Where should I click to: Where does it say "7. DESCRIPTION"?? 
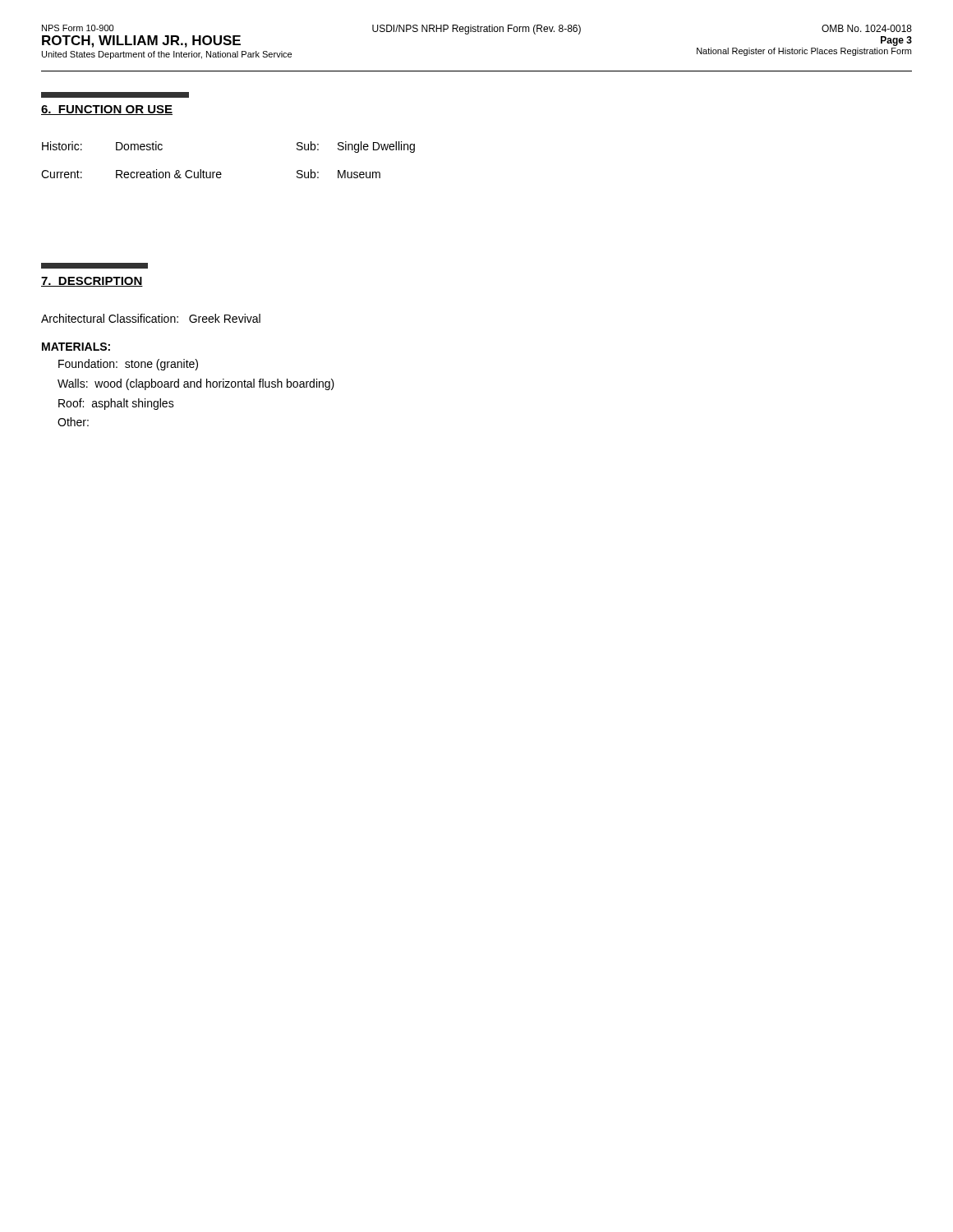click(x=92, y=280)
